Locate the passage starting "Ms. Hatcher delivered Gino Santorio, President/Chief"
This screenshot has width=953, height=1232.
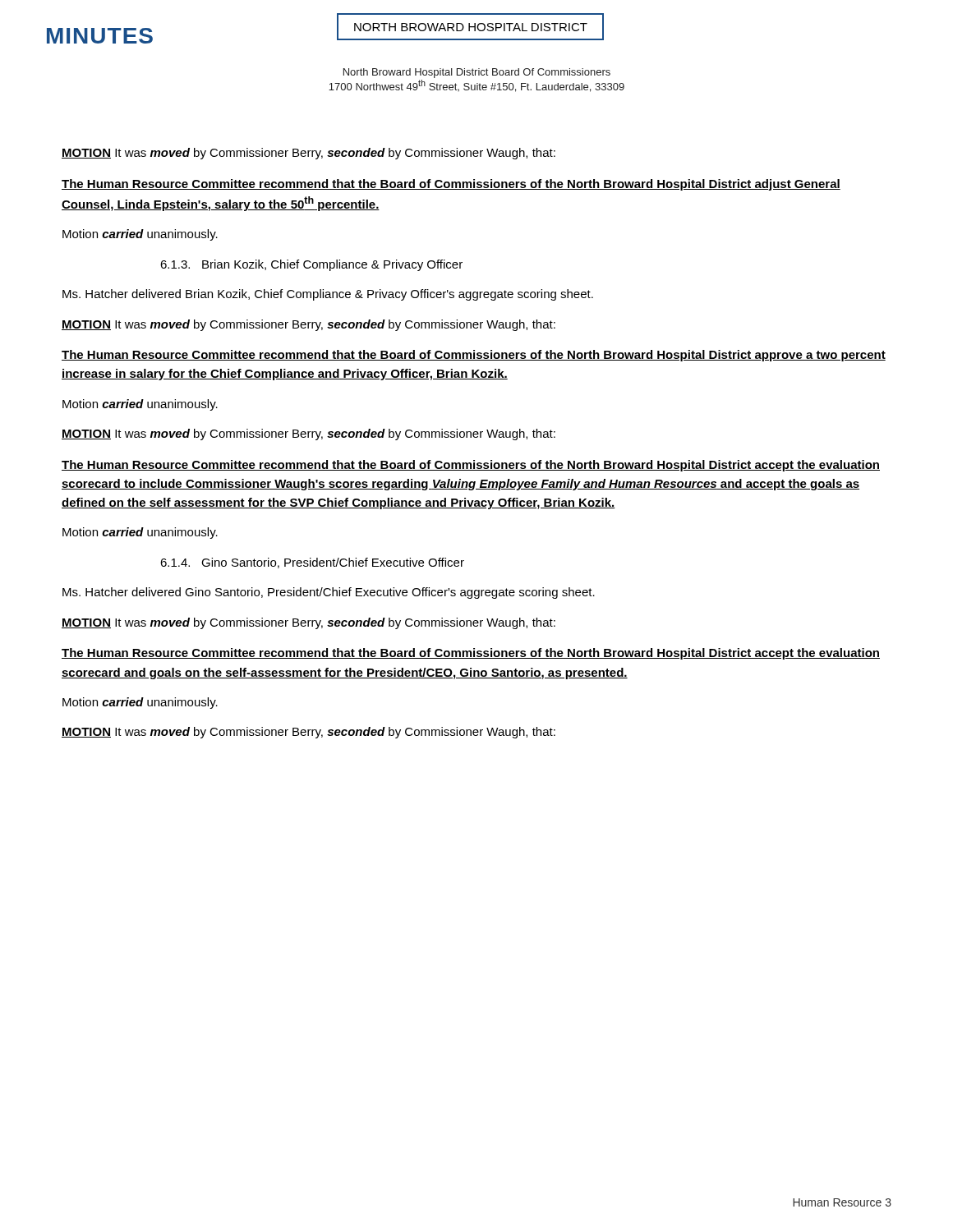[328, 592]
